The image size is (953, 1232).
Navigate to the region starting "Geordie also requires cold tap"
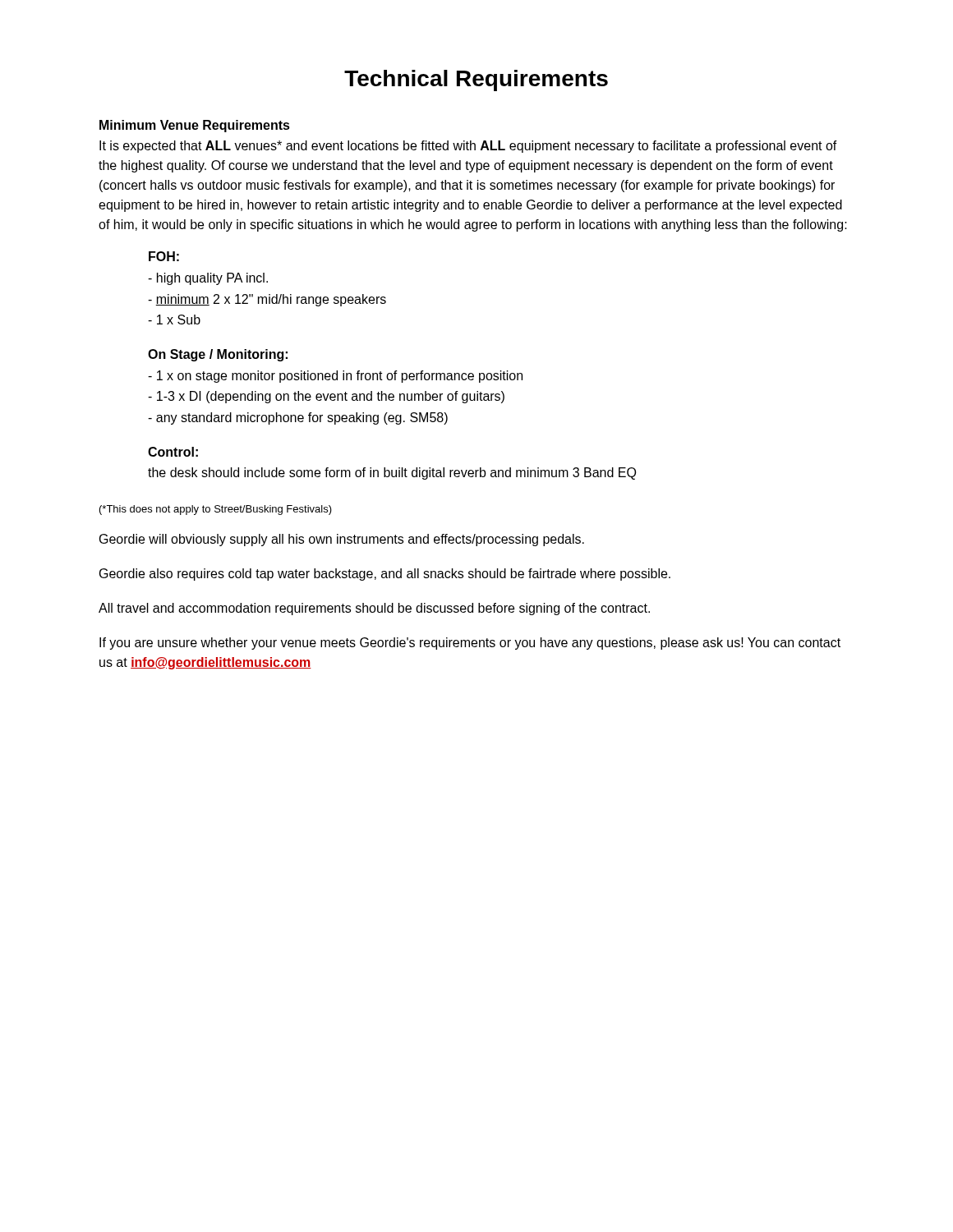point(385,573)
